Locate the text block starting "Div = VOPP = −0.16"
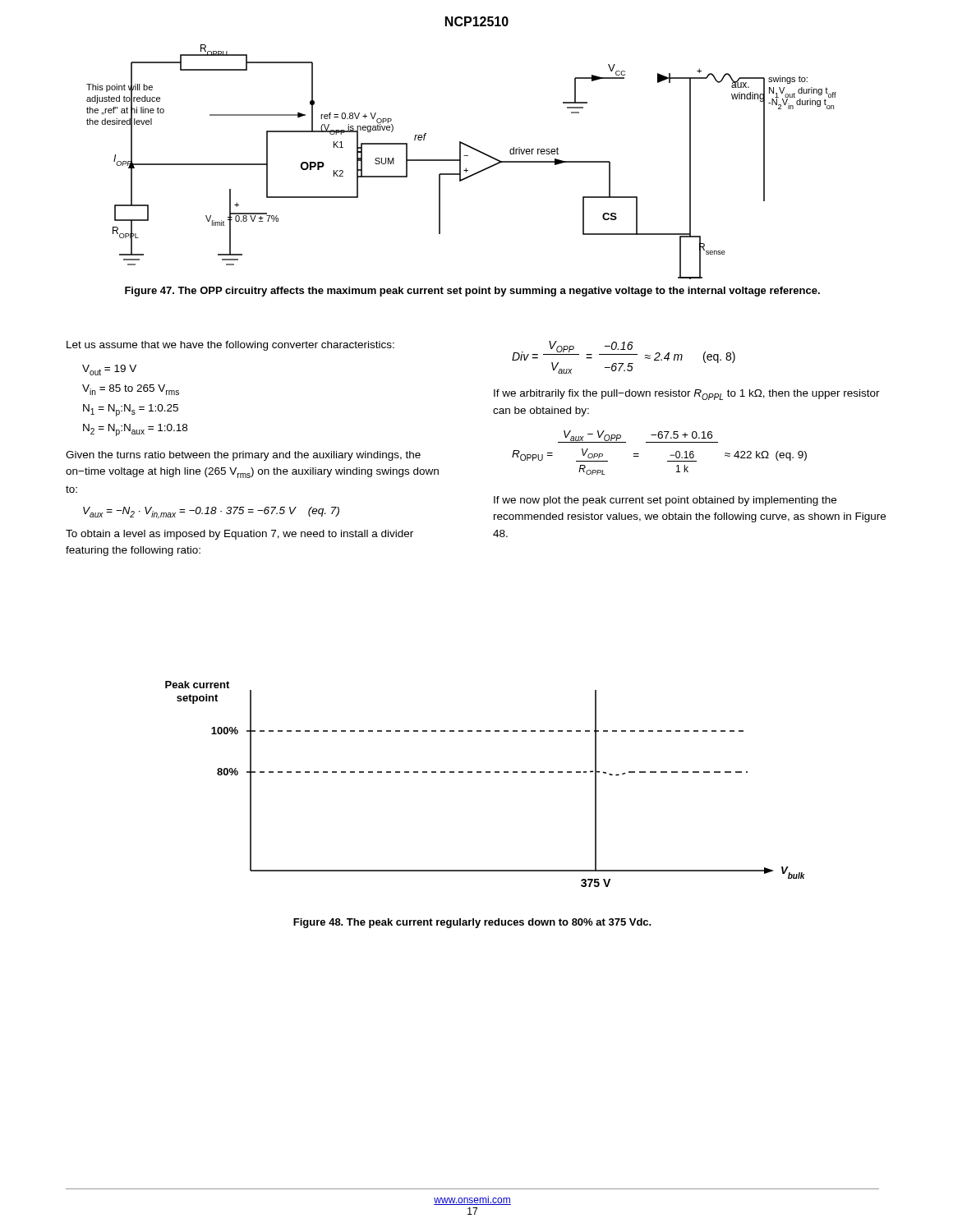Viewport: 953px width, 1232px height. [x=624, y=357]
